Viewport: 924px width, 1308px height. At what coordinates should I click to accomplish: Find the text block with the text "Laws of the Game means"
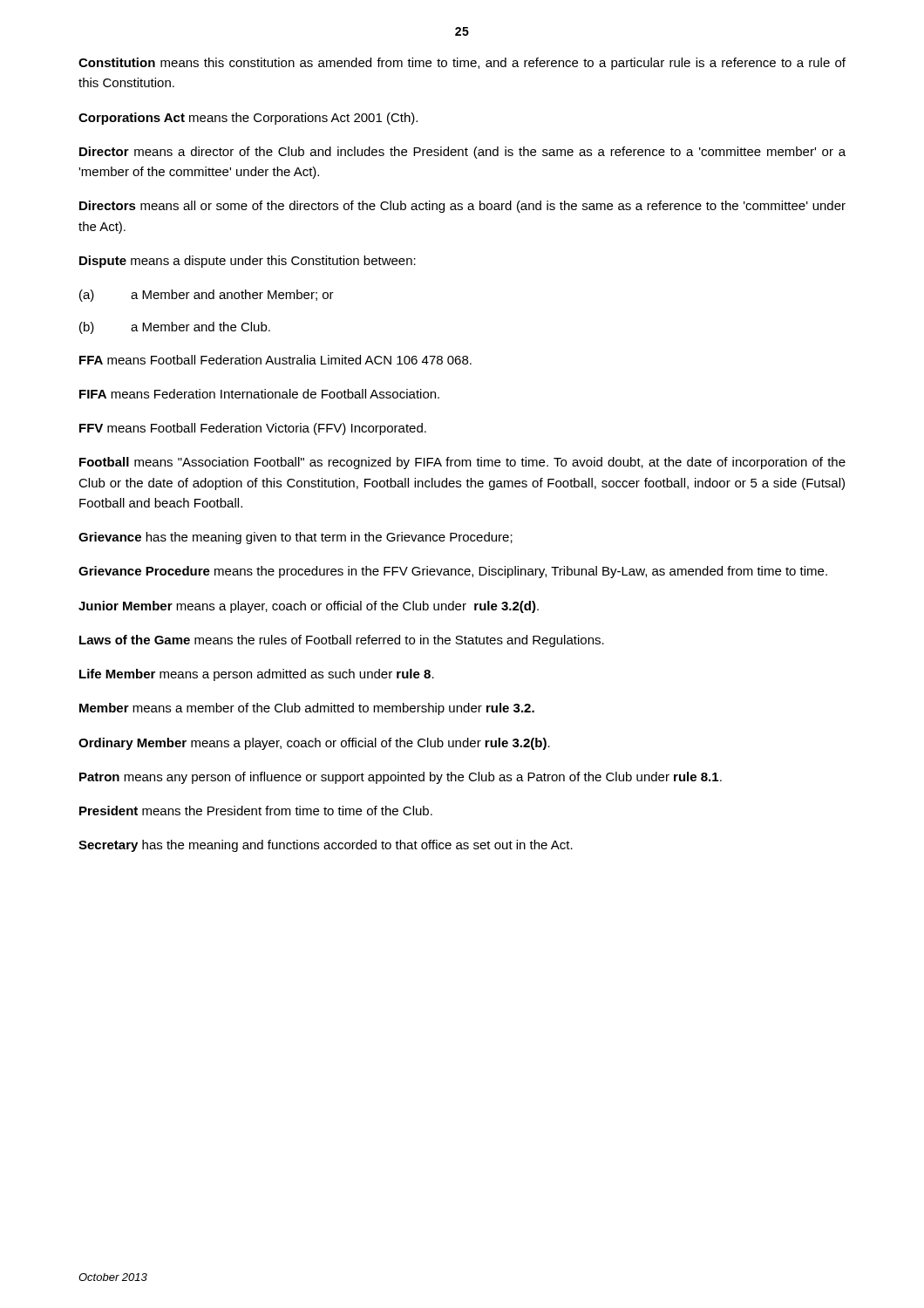click(342, 639)
